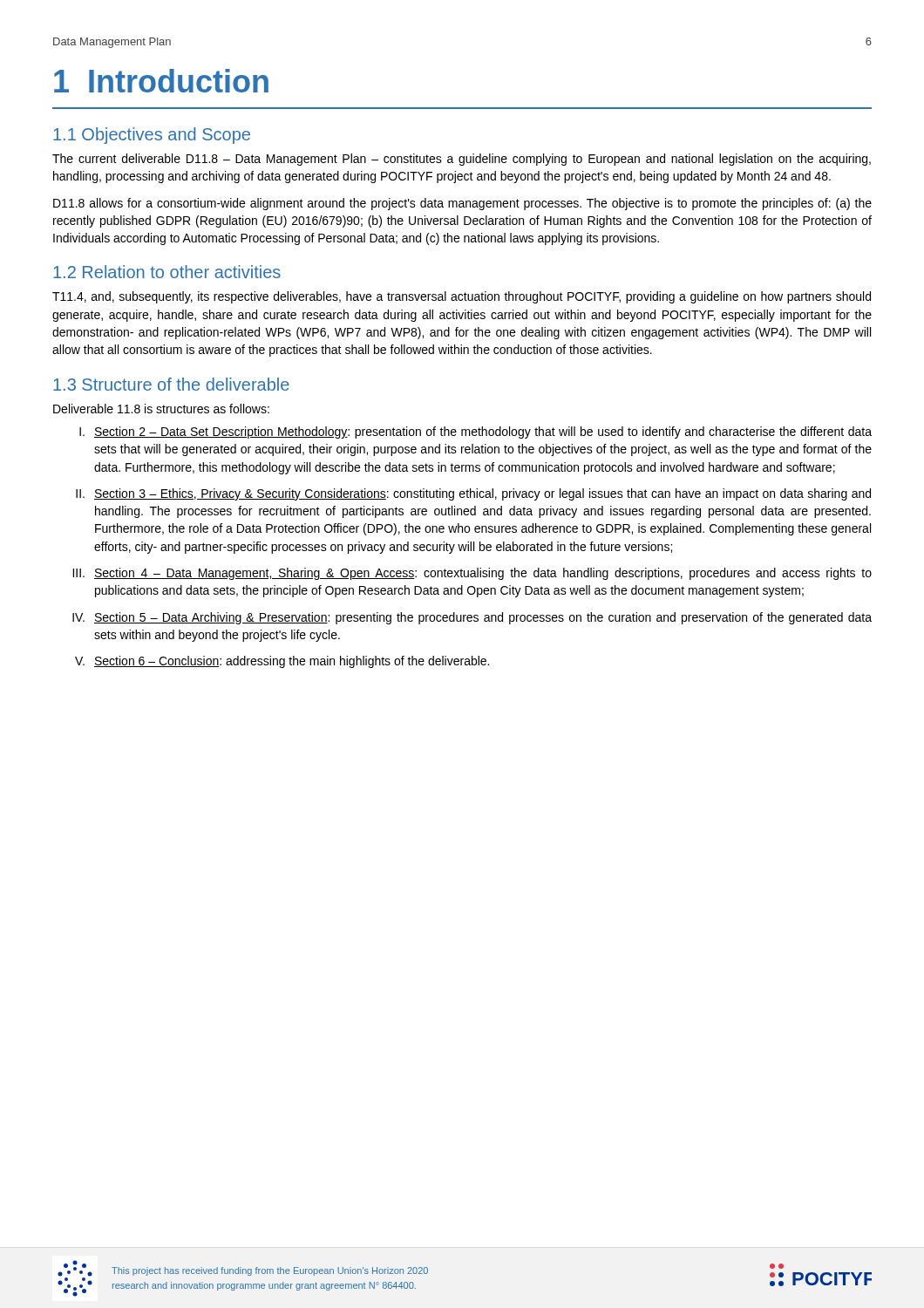
Task: Find the title that reads "1 Introduction"
Action: (161, 81)
